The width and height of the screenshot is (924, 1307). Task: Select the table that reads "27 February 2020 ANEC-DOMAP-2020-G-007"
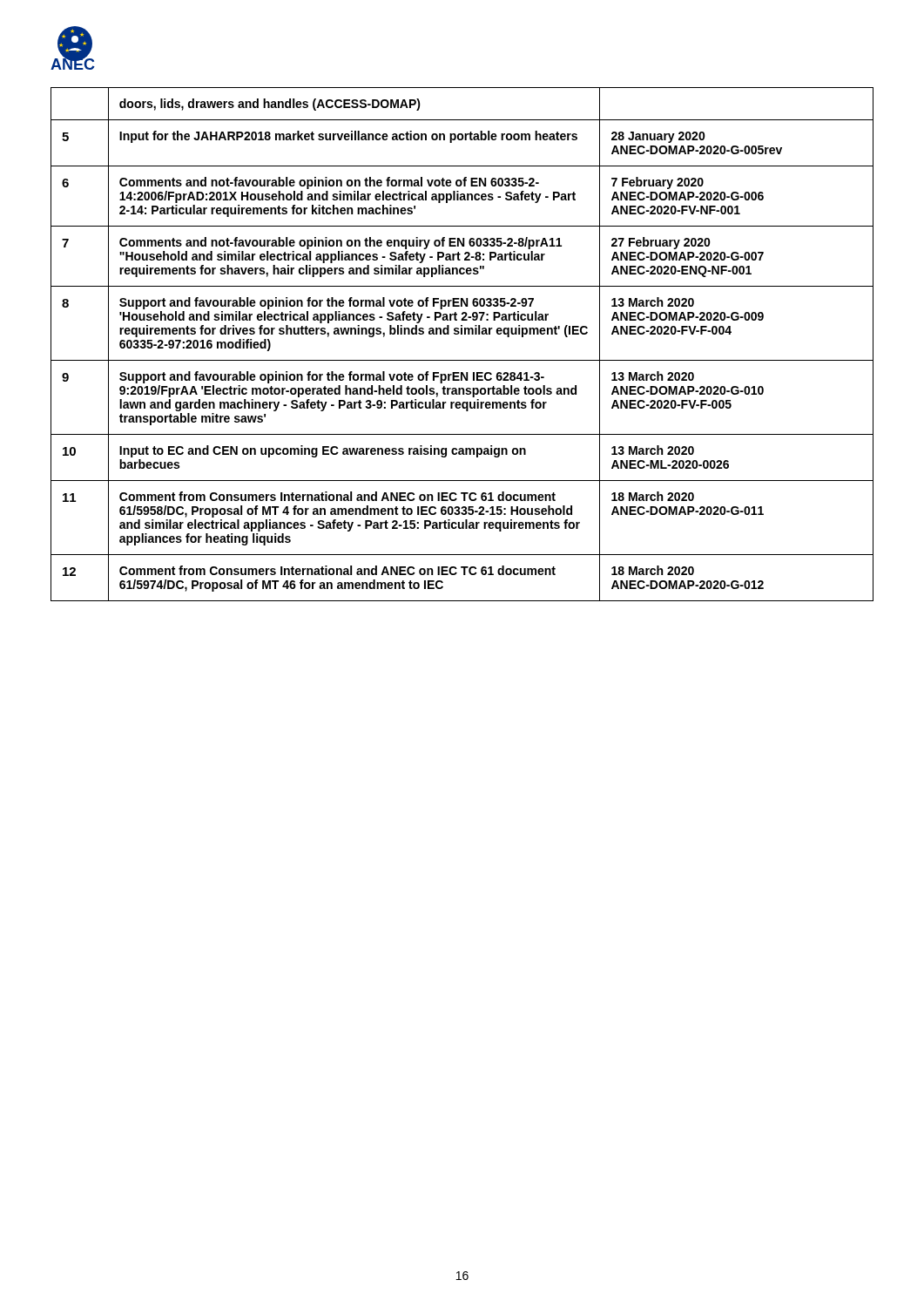[462, 344]
